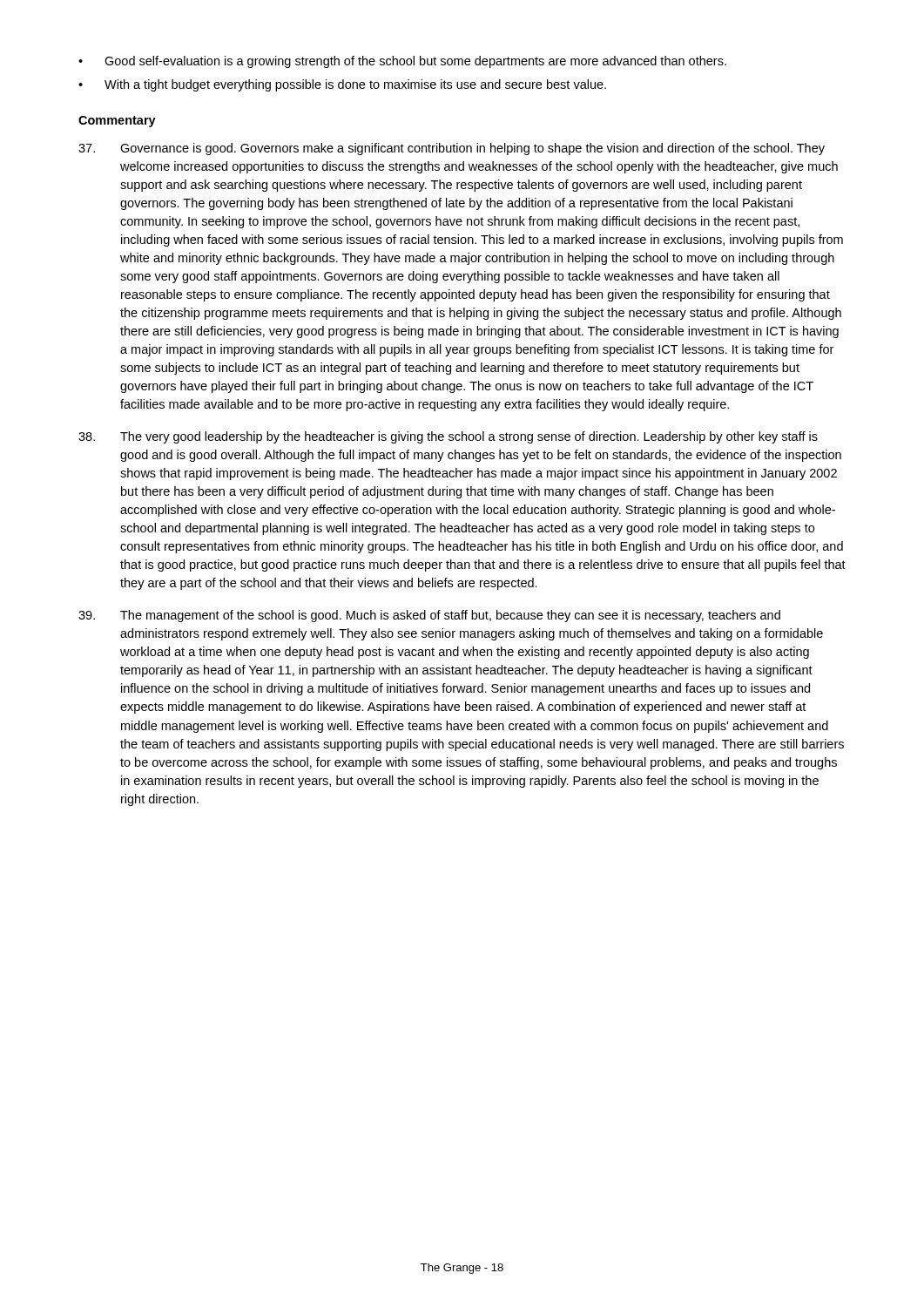Locate the text block starting "Governance is good."
The image size is (924, 1307).
(462, 277)
